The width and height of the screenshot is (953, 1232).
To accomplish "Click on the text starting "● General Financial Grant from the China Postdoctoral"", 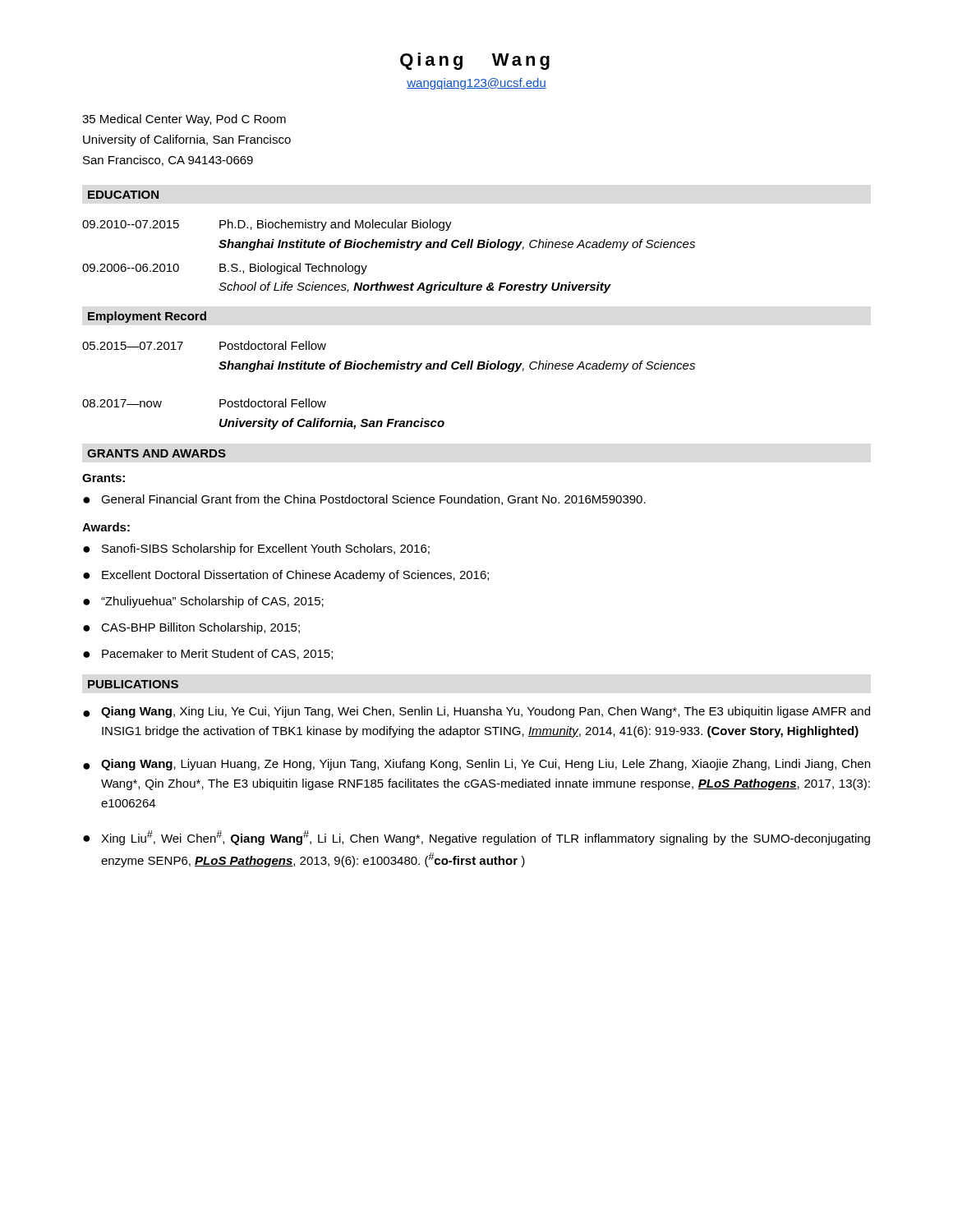I will pyautogui.click(x=476, y=501).
